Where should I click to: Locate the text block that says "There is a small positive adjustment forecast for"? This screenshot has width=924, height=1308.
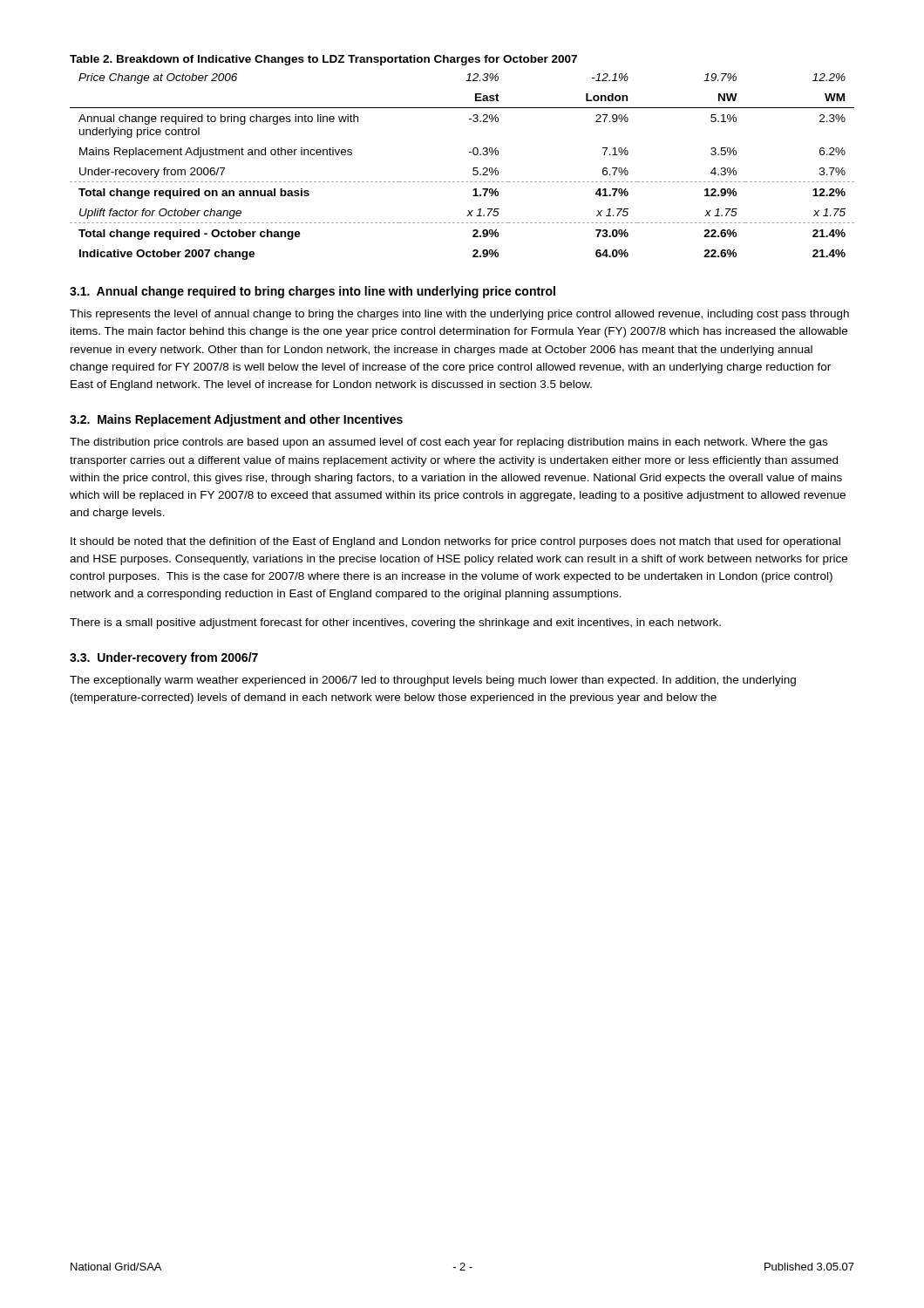click(396, 622)
